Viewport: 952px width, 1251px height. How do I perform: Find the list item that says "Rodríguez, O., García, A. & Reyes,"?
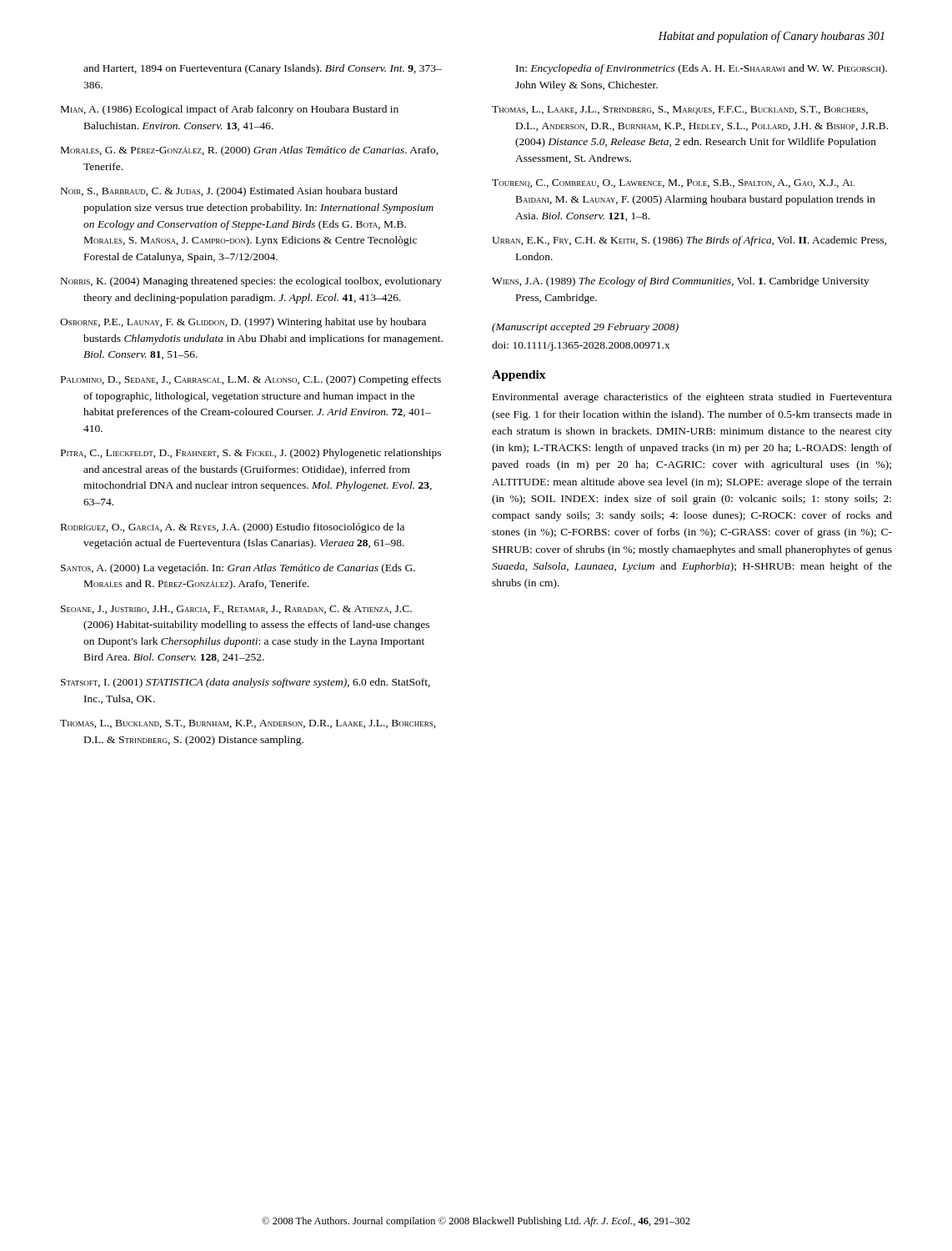(232, 534)
